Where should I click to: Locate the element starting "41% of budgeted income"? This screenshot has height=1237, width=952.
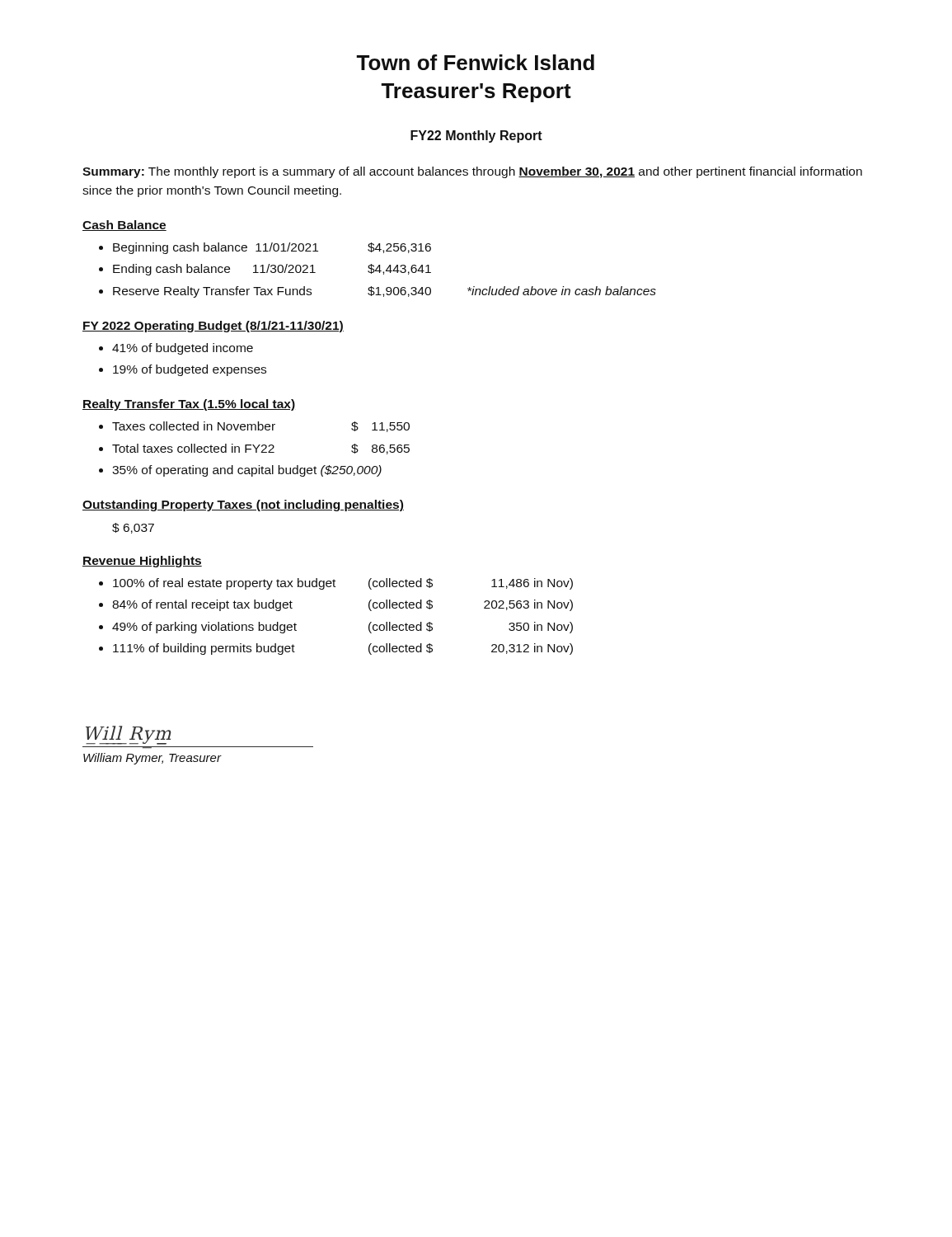(x=183, y=347)
